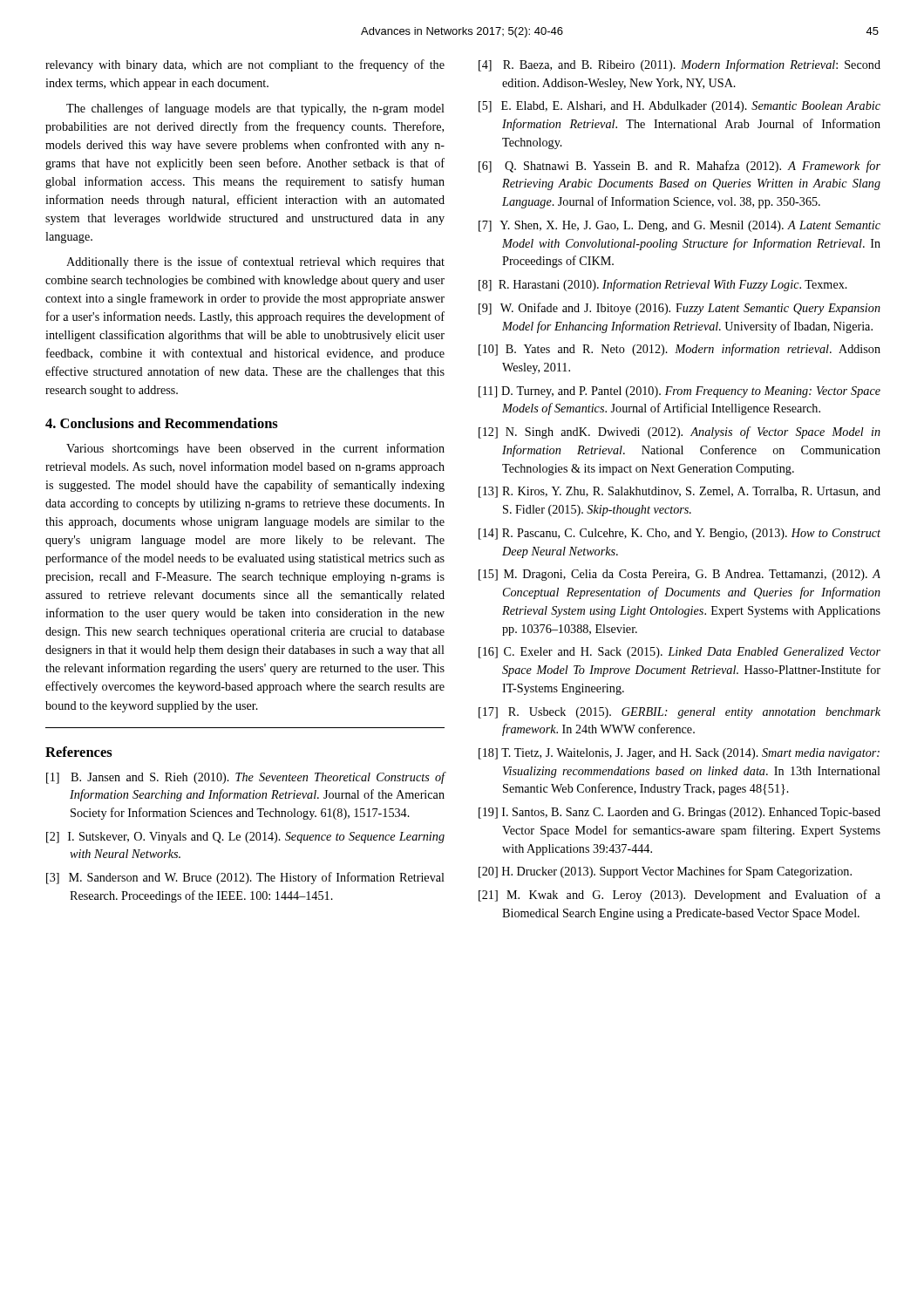The height and width of the screenshot is (1308, 924).
Task: Click the passage that begins "[7] Y. Shen, X. He, J."
Action: [x=679, y=243]
